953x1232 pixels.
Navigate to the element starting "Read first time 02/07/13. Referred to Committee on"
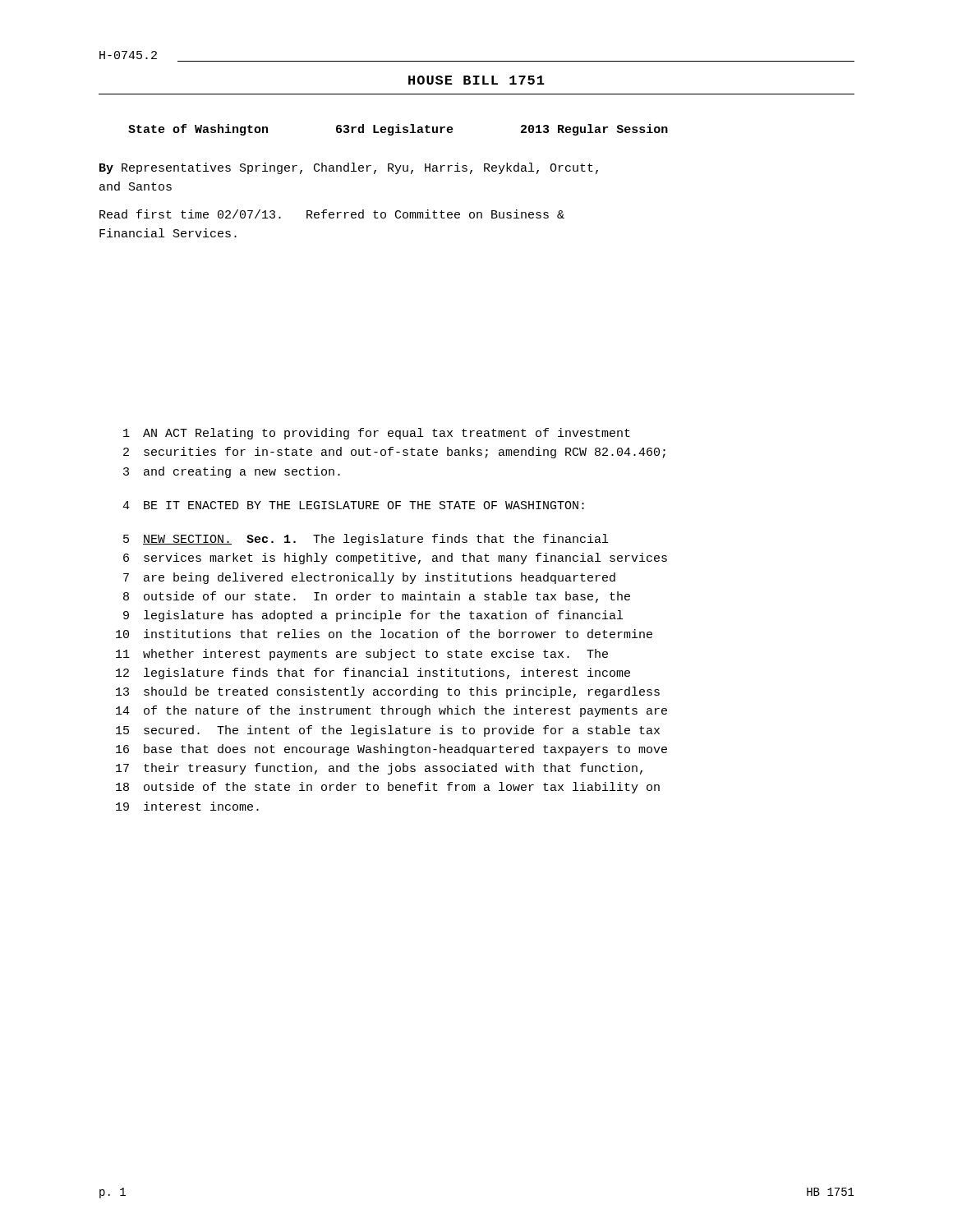tap(332, 225)
